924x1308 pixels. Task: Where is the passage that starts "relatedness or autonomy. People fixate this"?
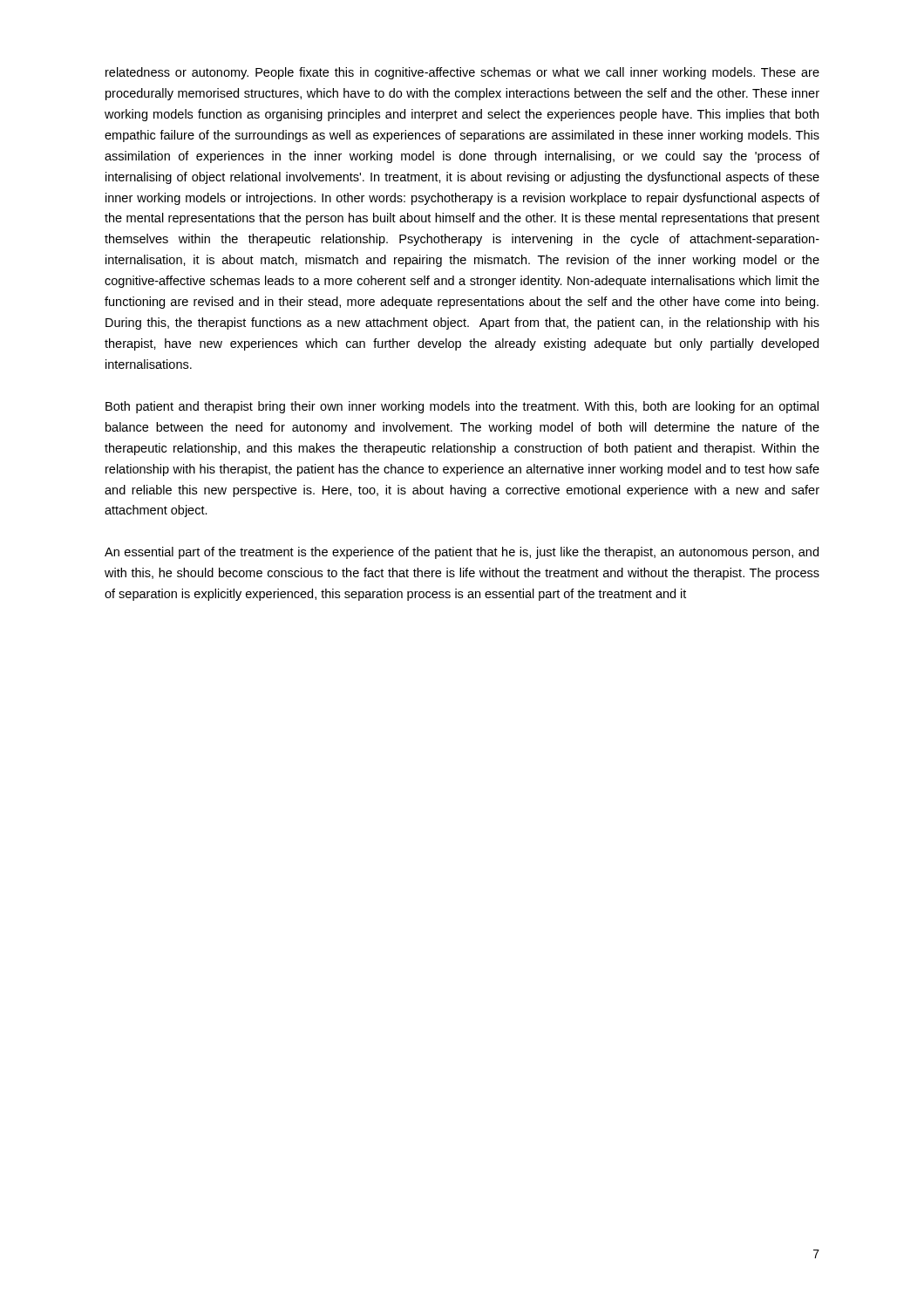462,218
